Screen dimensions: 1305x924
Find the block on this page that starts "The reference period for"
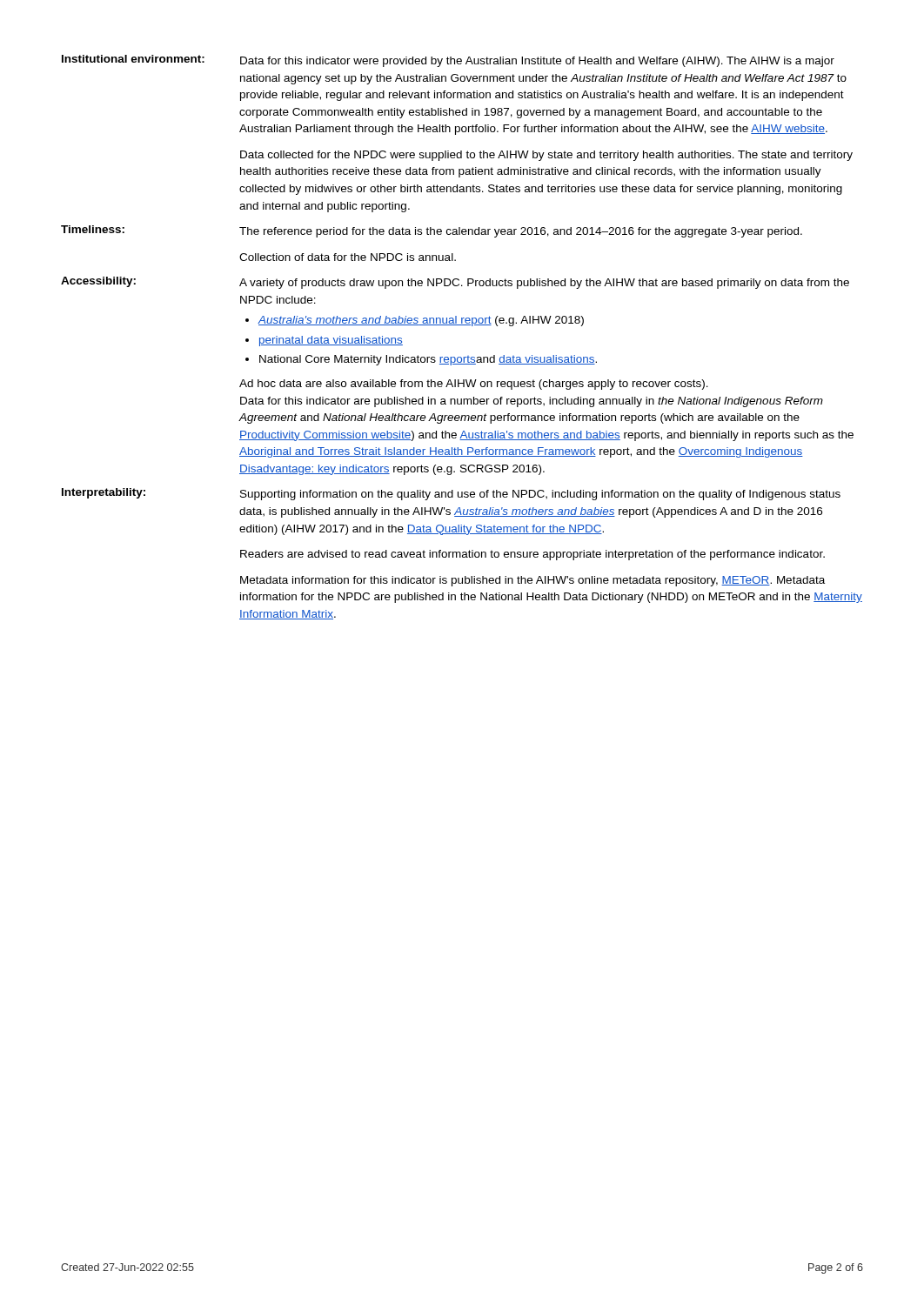[x=551, y=244]
